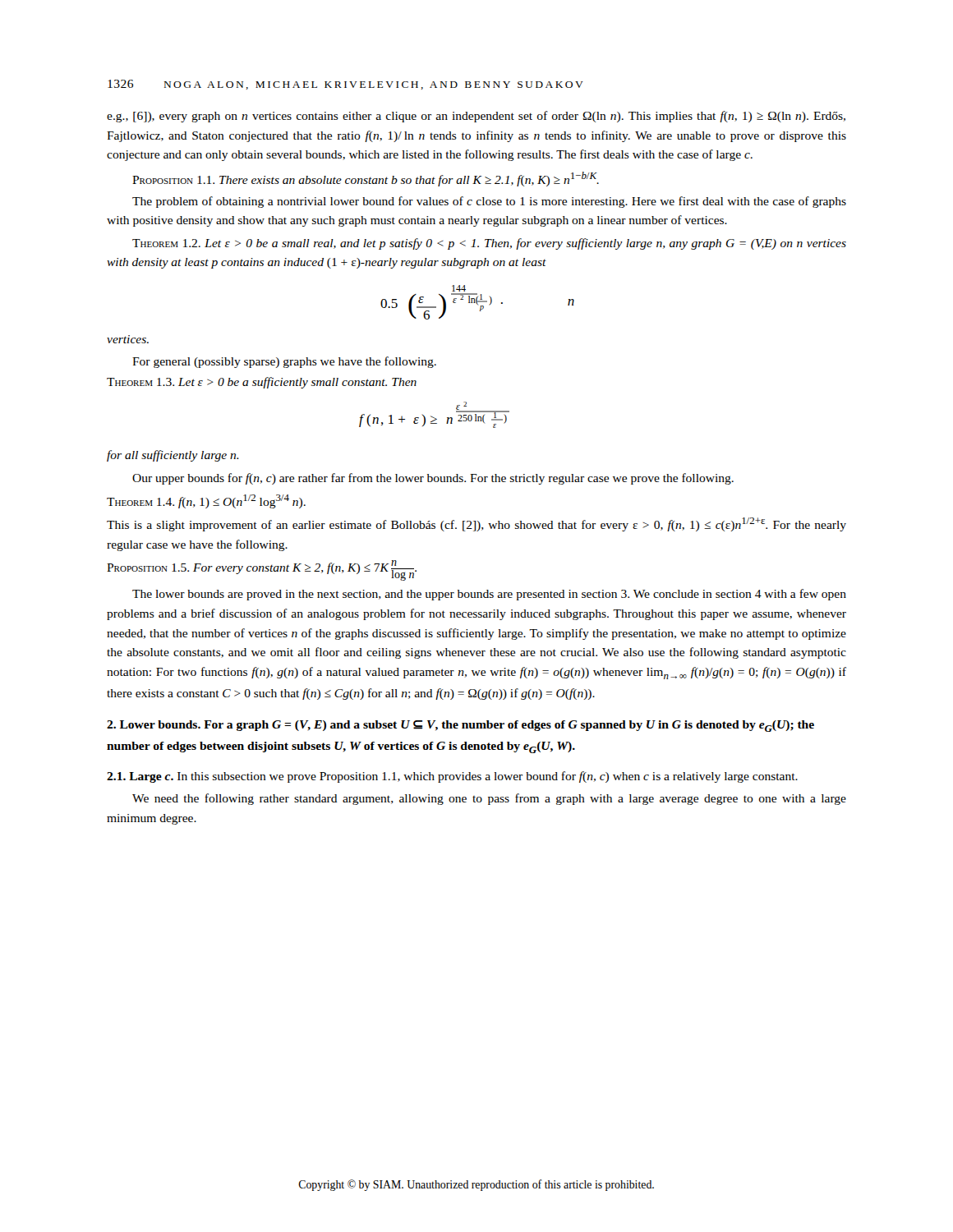Locate the text "for all sufficiently large n."
953x1232 pixels.
(x=173, y=456)
